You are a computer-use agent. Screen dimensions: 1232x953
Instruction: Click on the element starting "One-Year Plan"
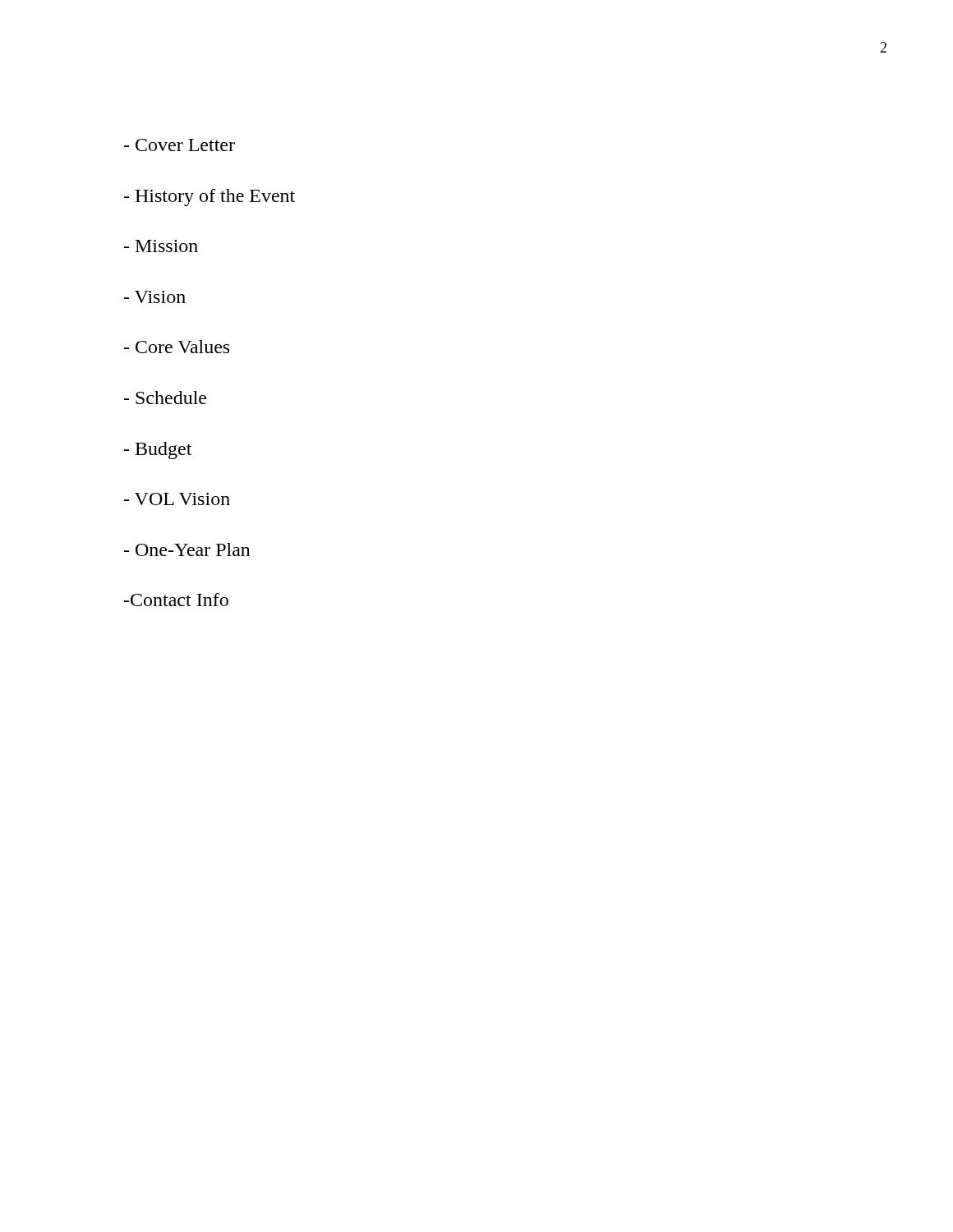tap(187, 549)
